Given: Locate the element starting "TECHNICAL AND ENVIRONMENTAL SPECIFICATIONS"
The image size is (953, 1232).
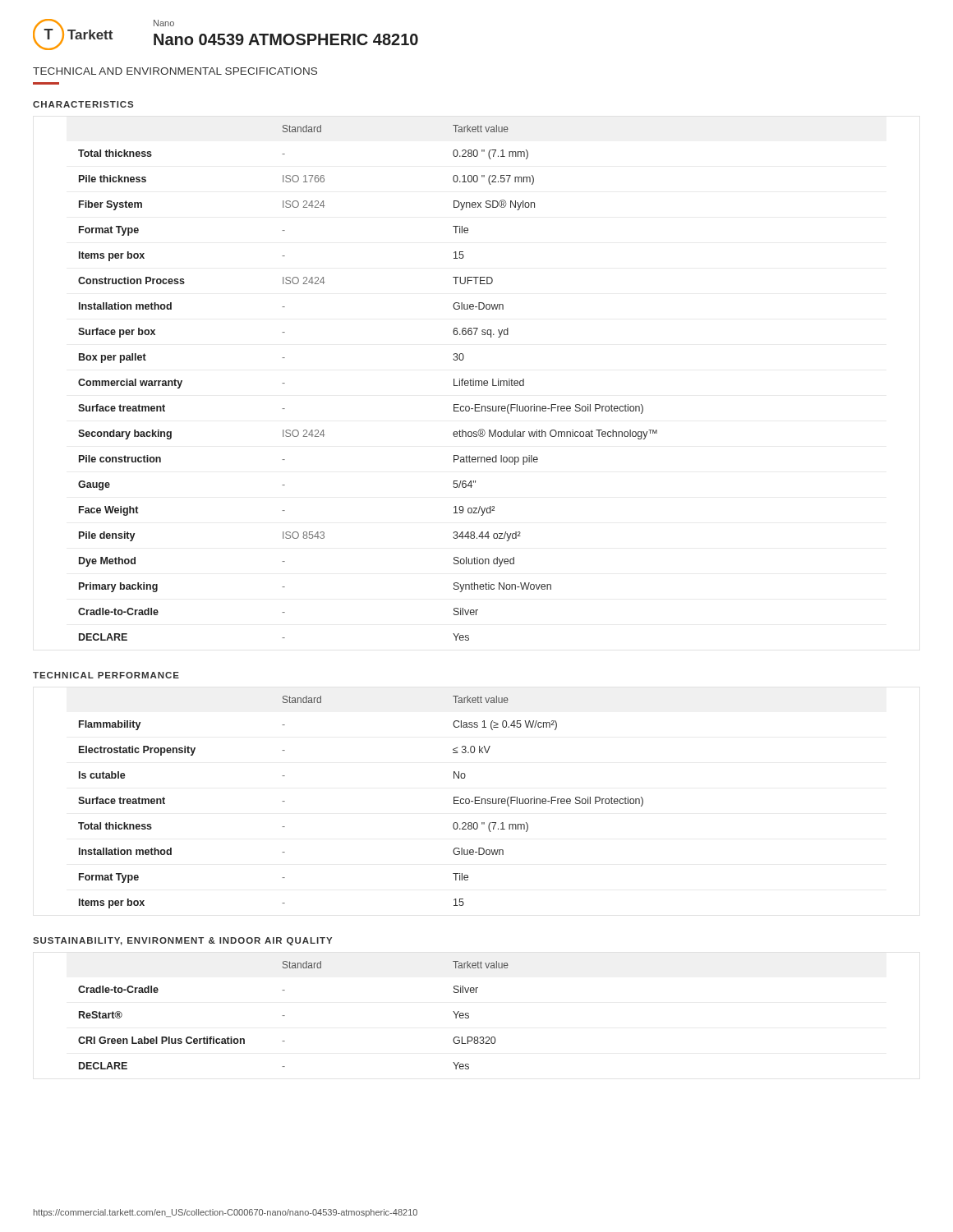Looking at the screenshot, I should coord(175,71).
